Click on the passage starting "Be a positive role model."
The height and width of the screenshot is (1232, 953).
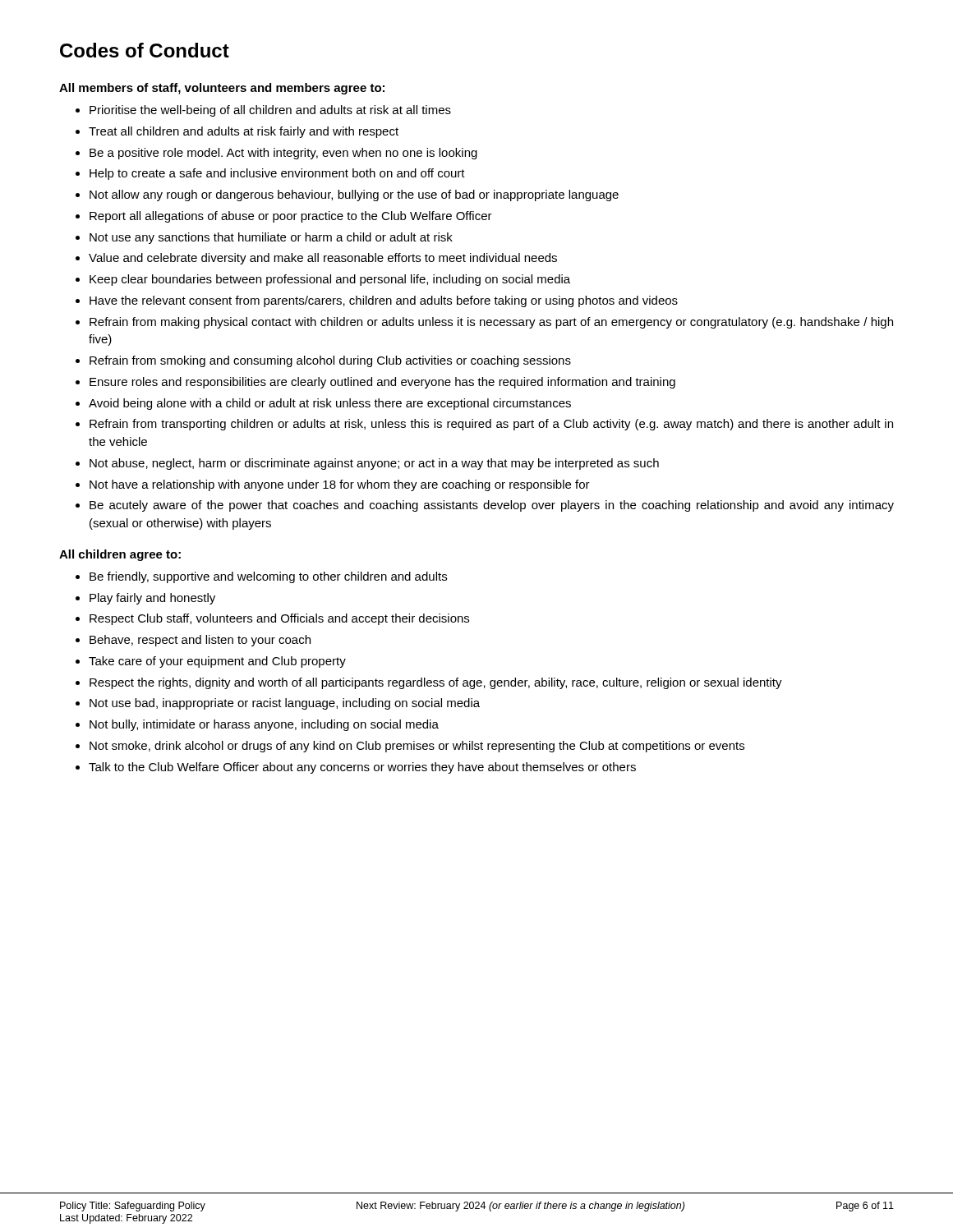(283, 152)
